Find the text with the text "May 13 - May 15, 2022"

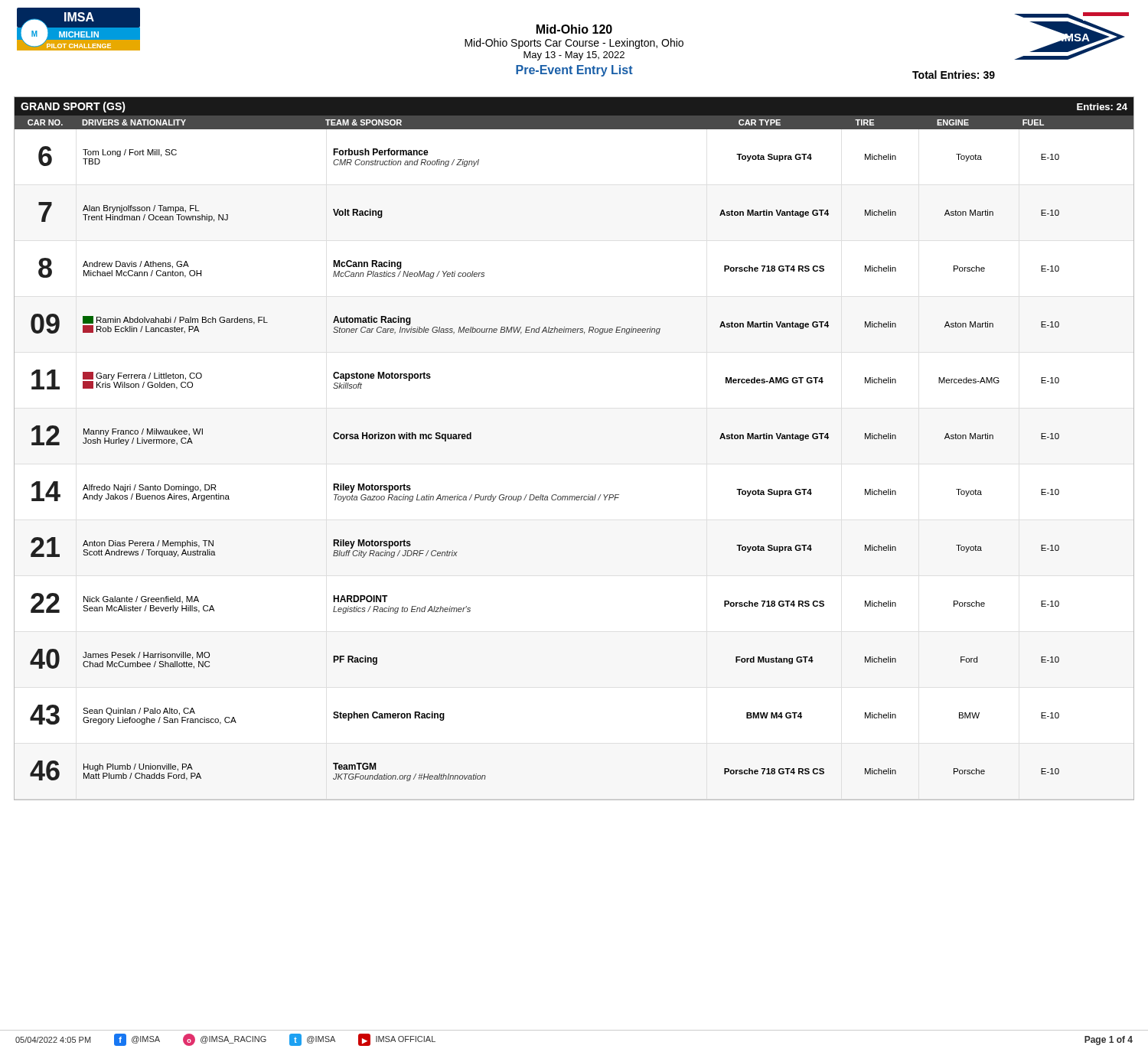tap(574, 54)
